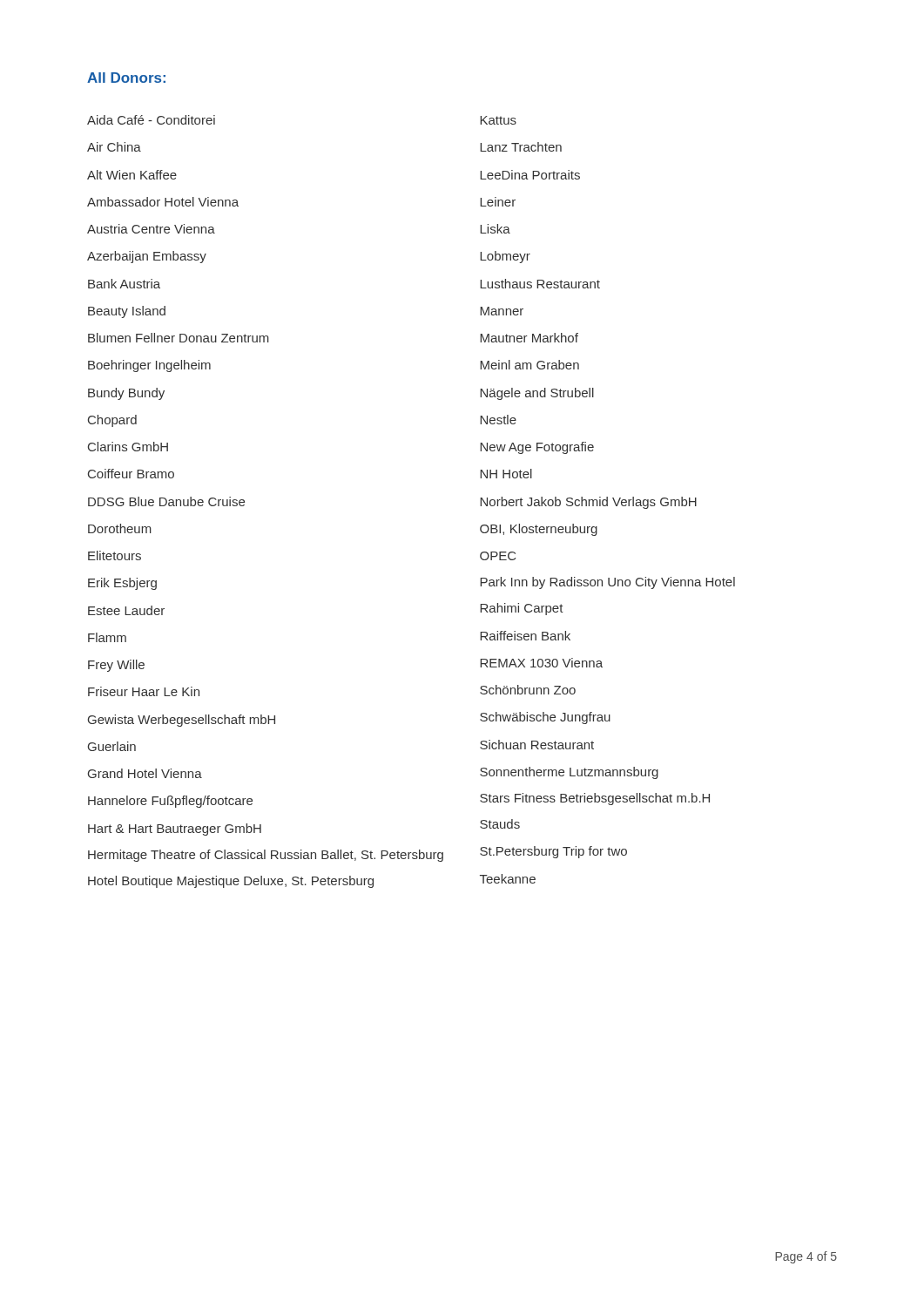The width and height of the screenshot is (924, 1307).
Task: Find the passage starting "Gewista Werbegesellschaft mbH"
Action: 182,719
